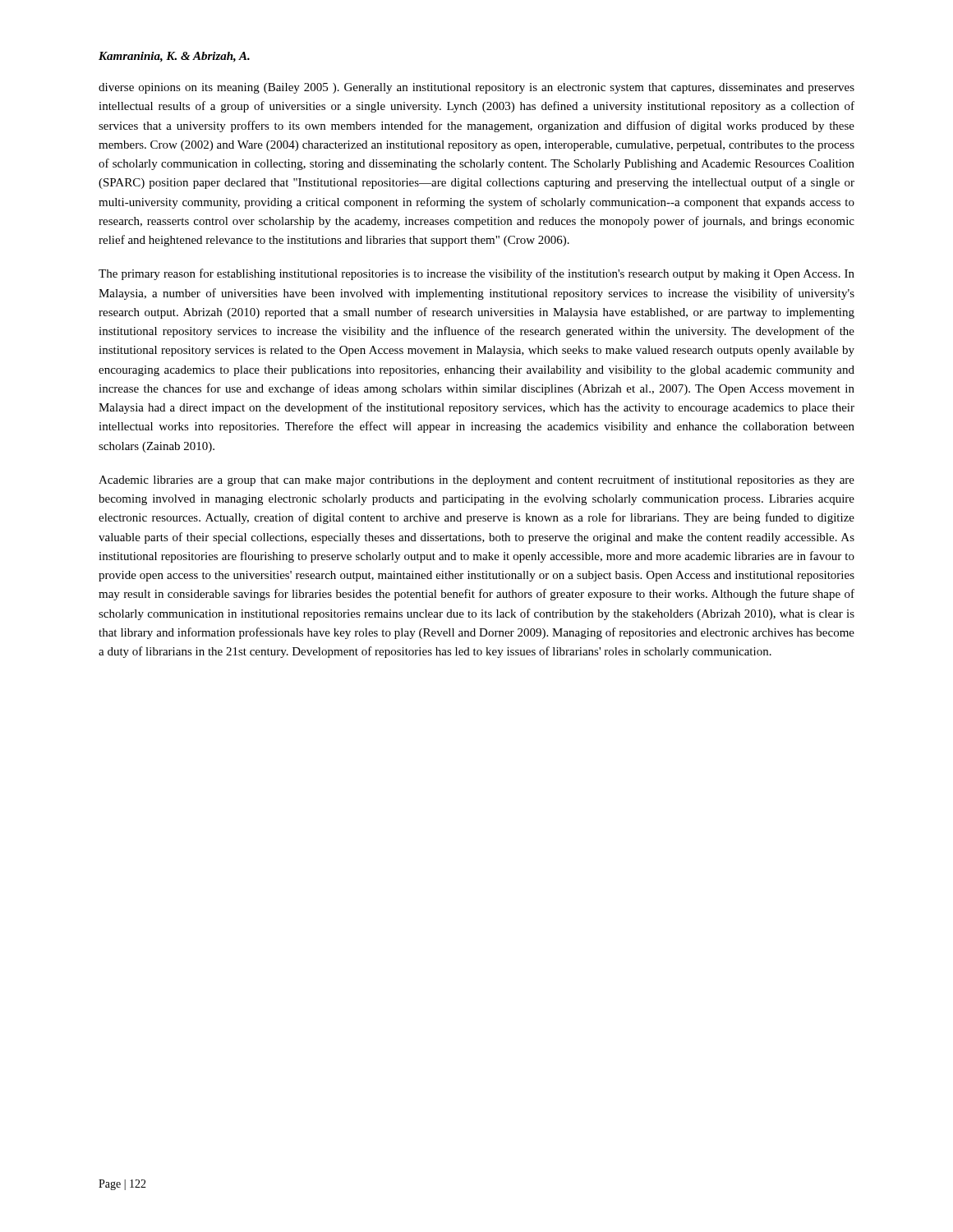Select the text block containing "Academic libraries are a group that can make"

(x=476, y=565)
